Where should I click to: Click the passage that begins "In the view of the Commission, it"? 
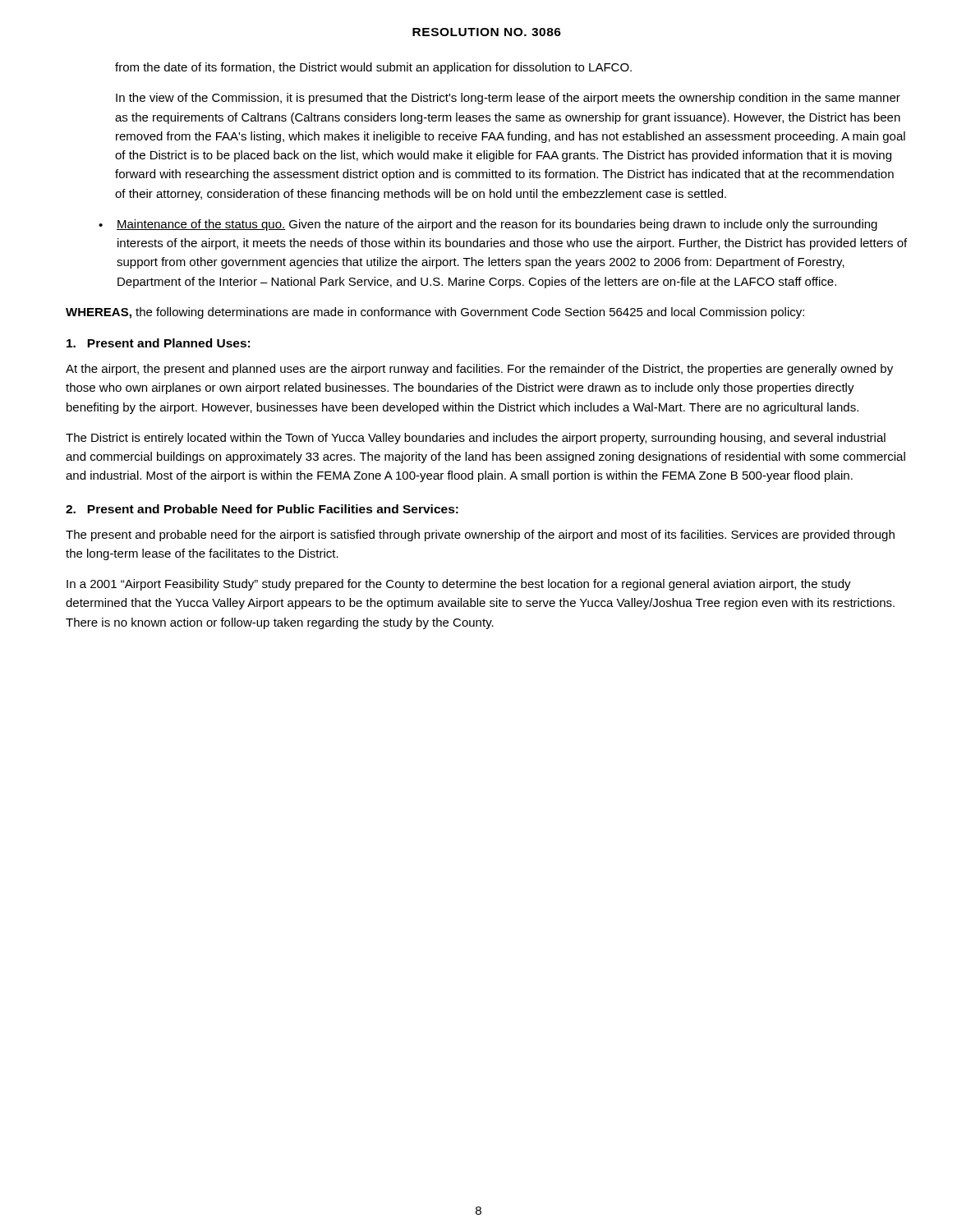pos(510,145)
